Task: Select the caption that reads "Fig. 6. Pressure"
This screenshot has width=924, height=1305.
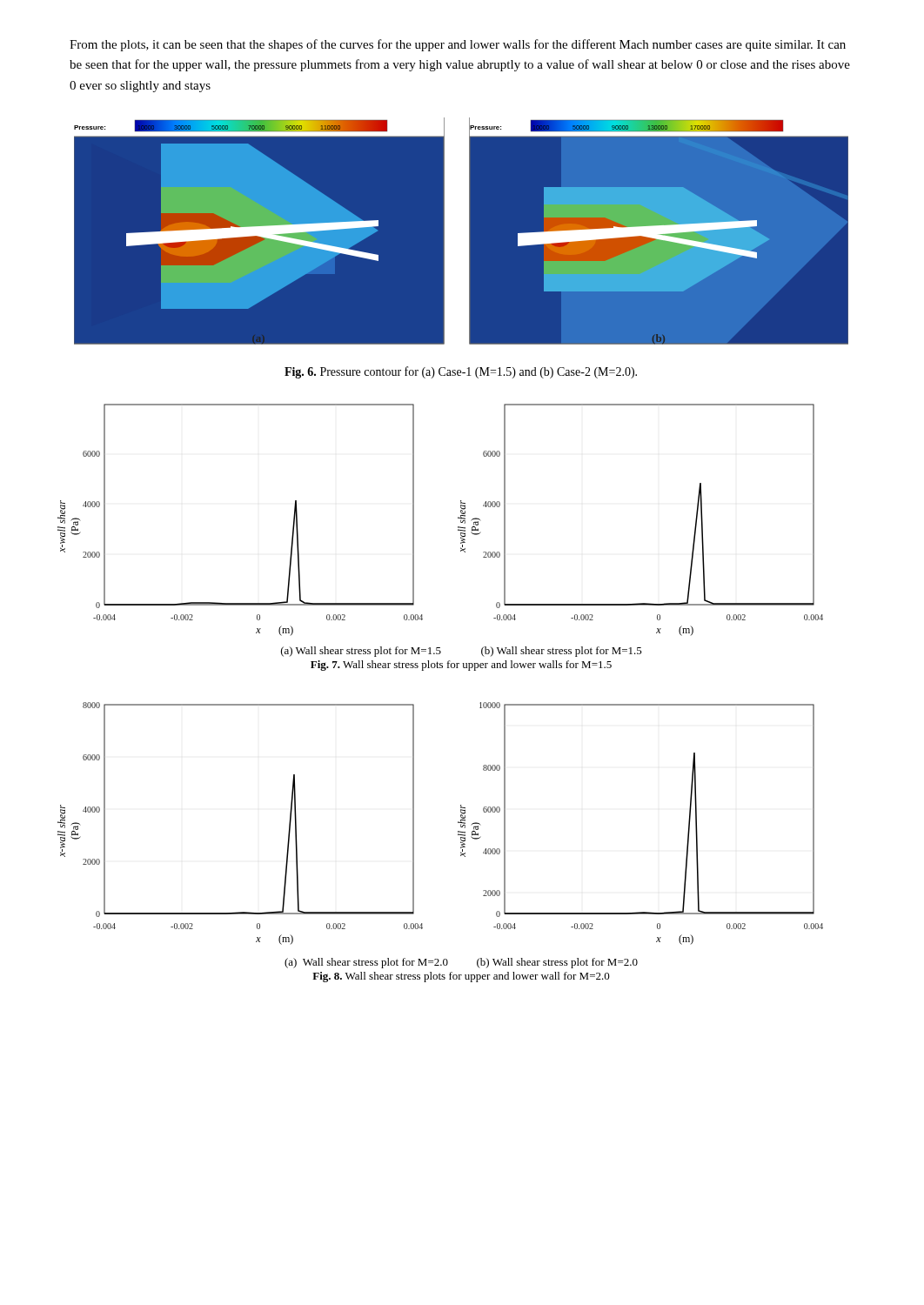Action: click(461, 372)
